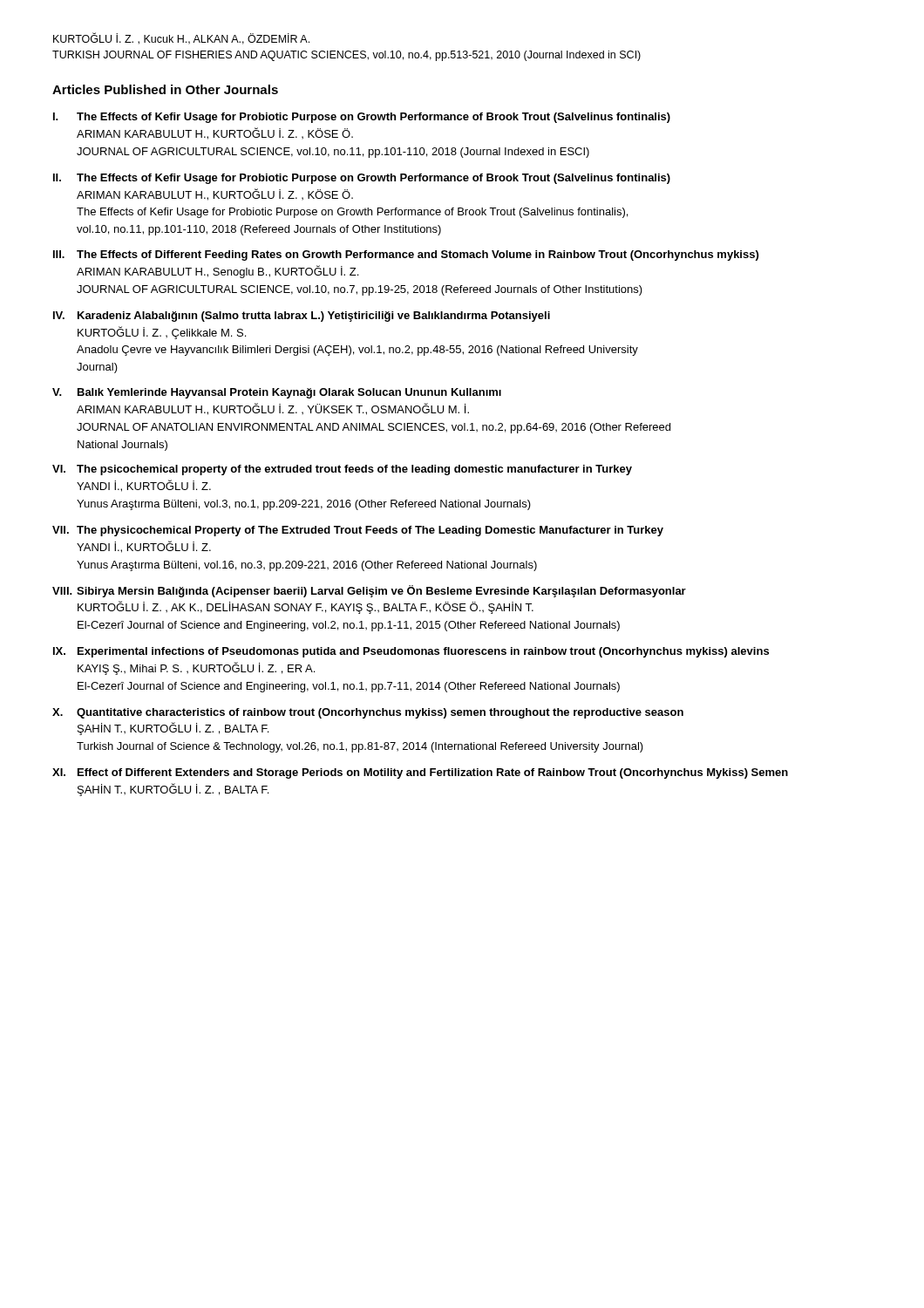
Task: Click the passage that begins "X. Quantitative characteristics of"
Action: tap(368, 713)
